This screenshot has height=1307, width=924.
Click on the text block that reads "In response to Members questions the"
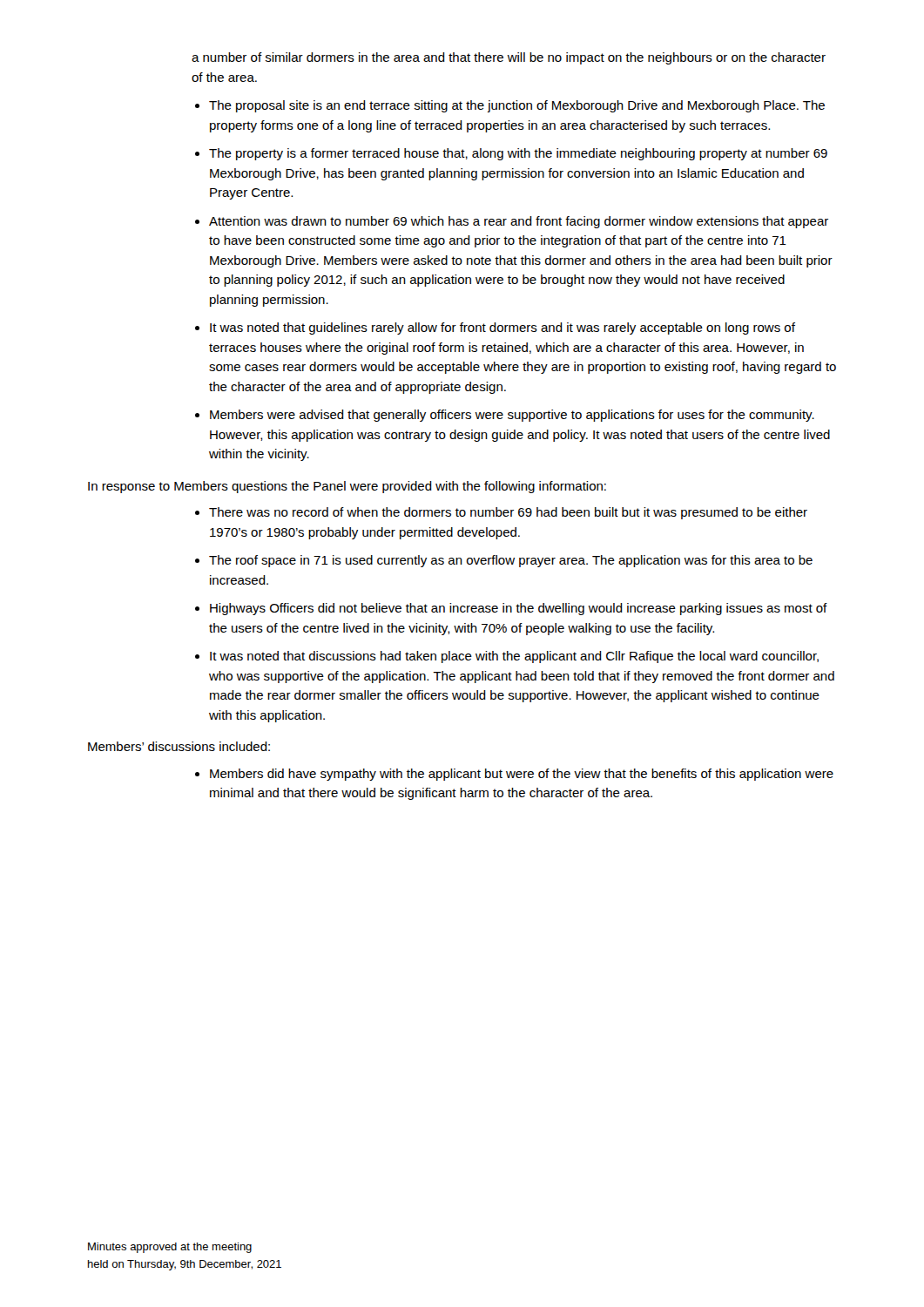click(347, 485)
